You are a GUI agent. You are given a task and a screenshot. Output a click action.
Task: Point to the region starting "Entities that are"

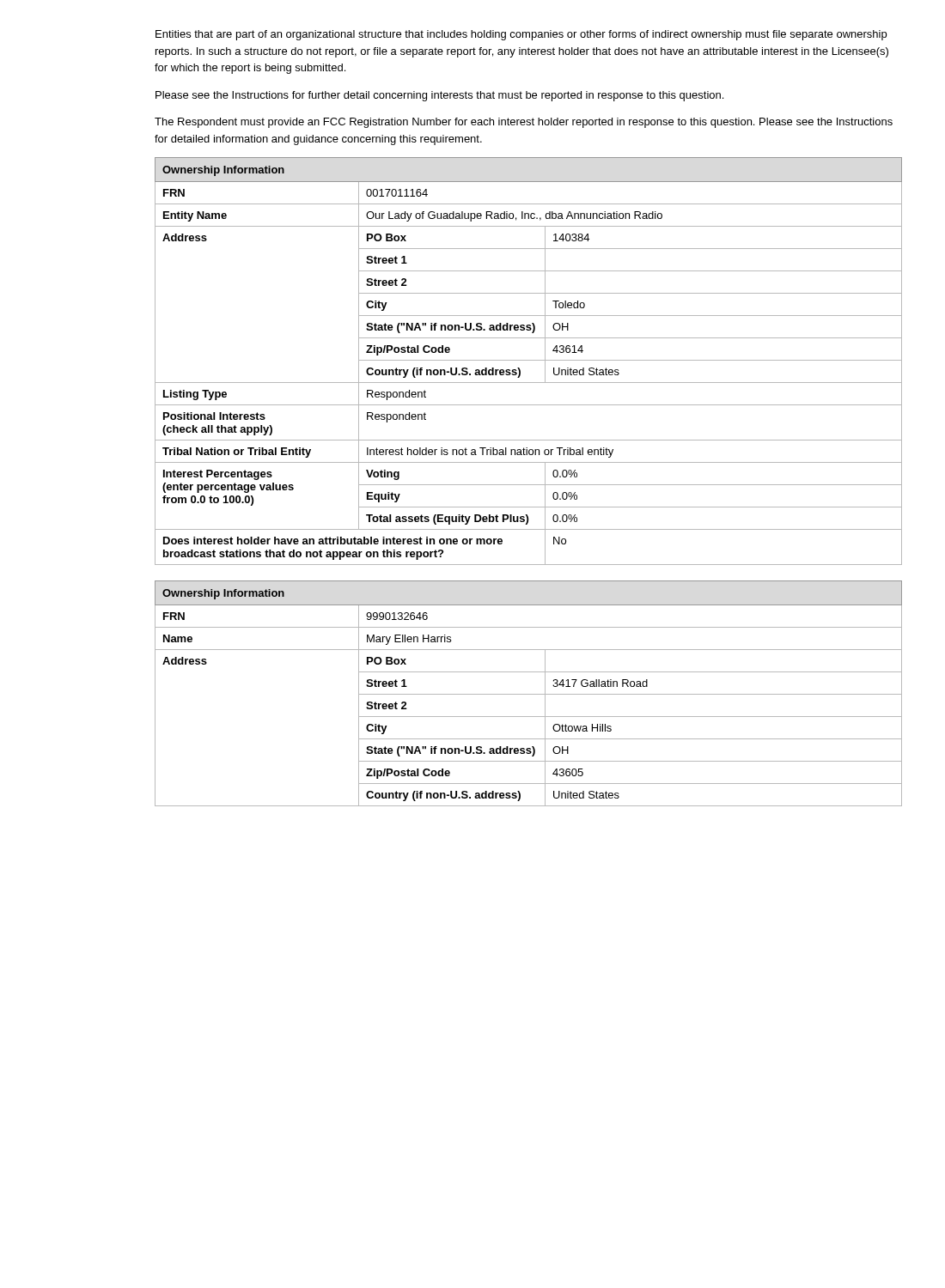[522, 51]
